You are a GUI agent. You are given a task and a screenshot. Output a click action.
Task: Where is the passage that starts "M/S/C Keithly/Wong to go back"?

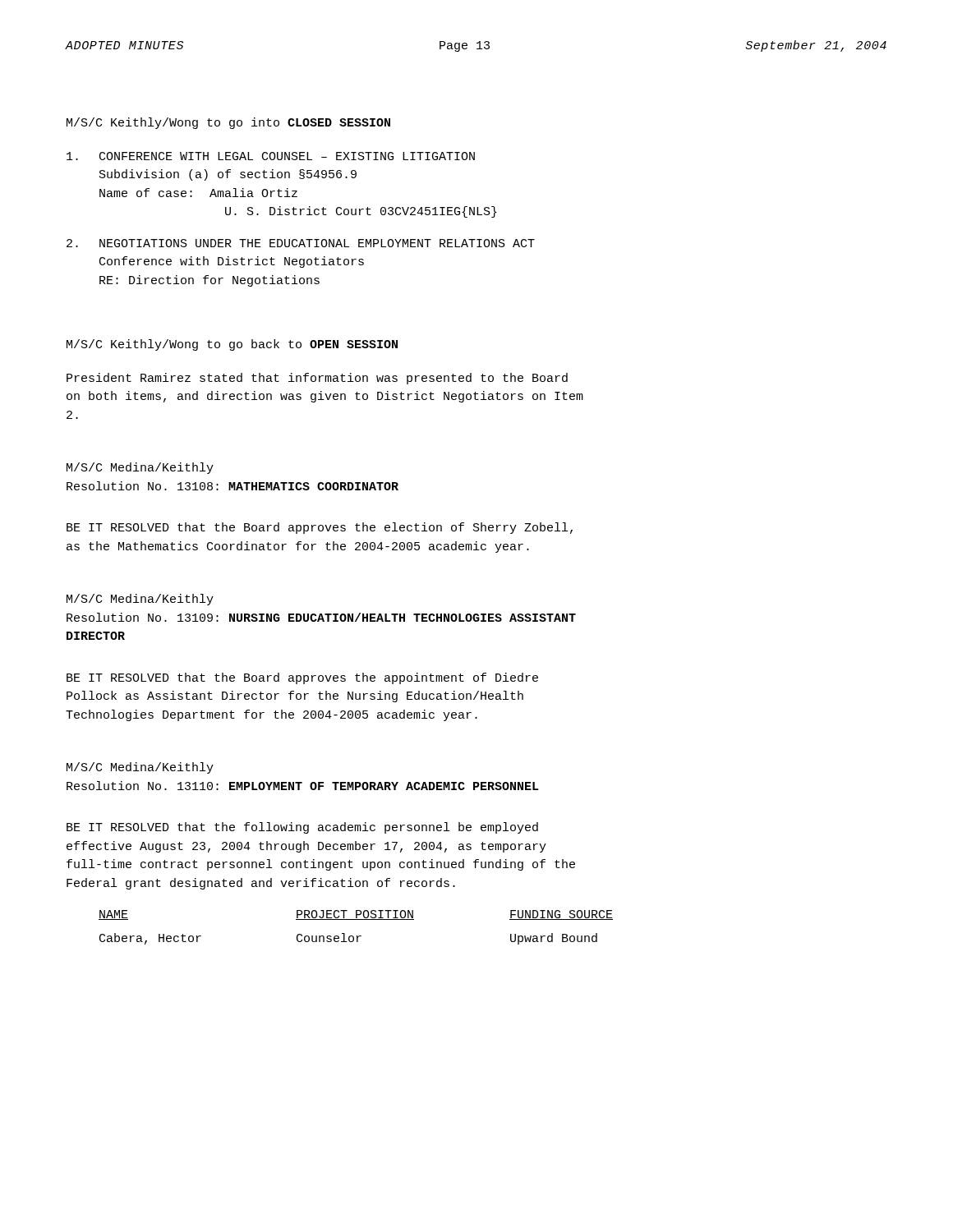[x=232, y=345]
